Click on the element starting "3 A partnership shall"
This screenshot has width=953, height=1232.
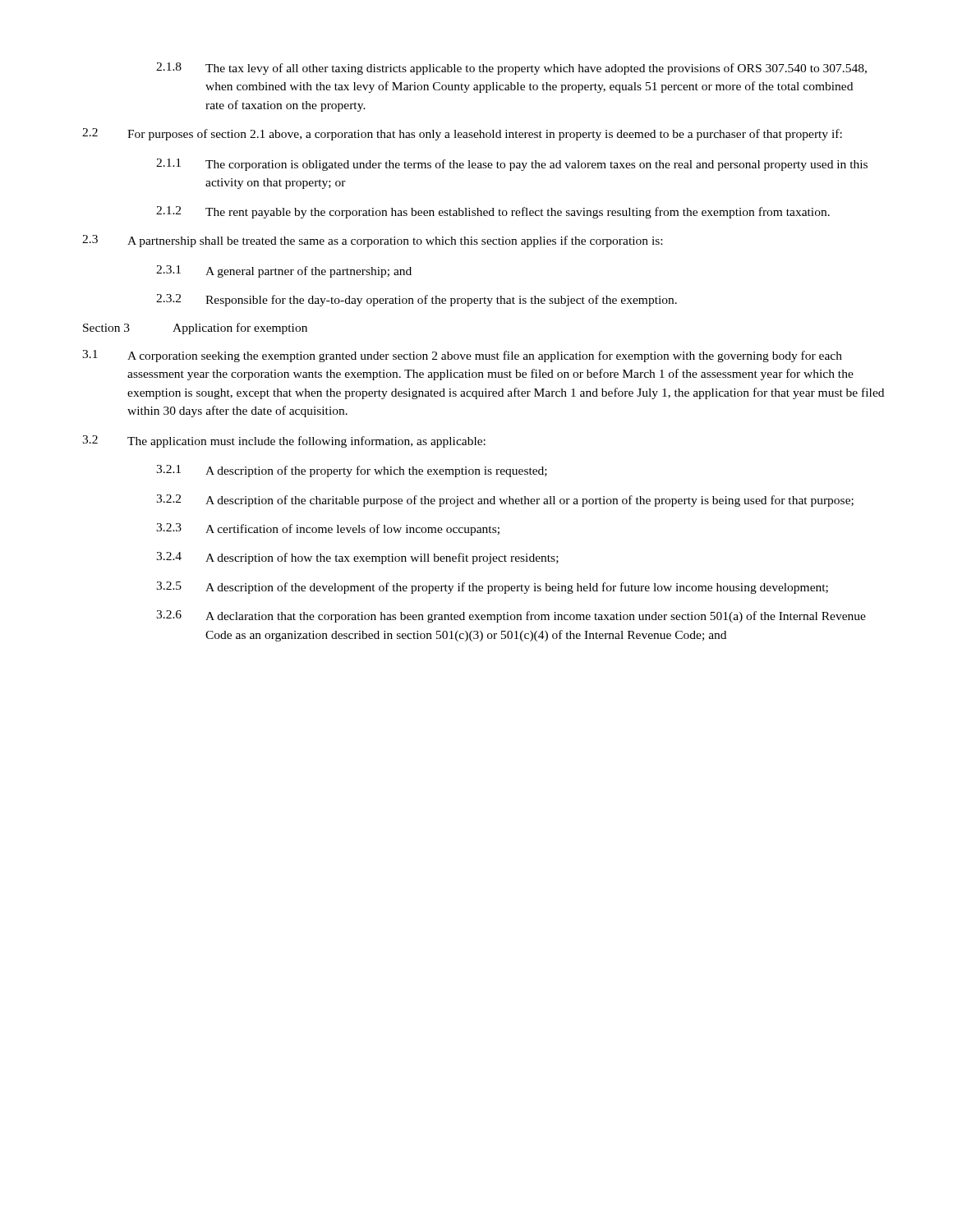click(485, 241)
